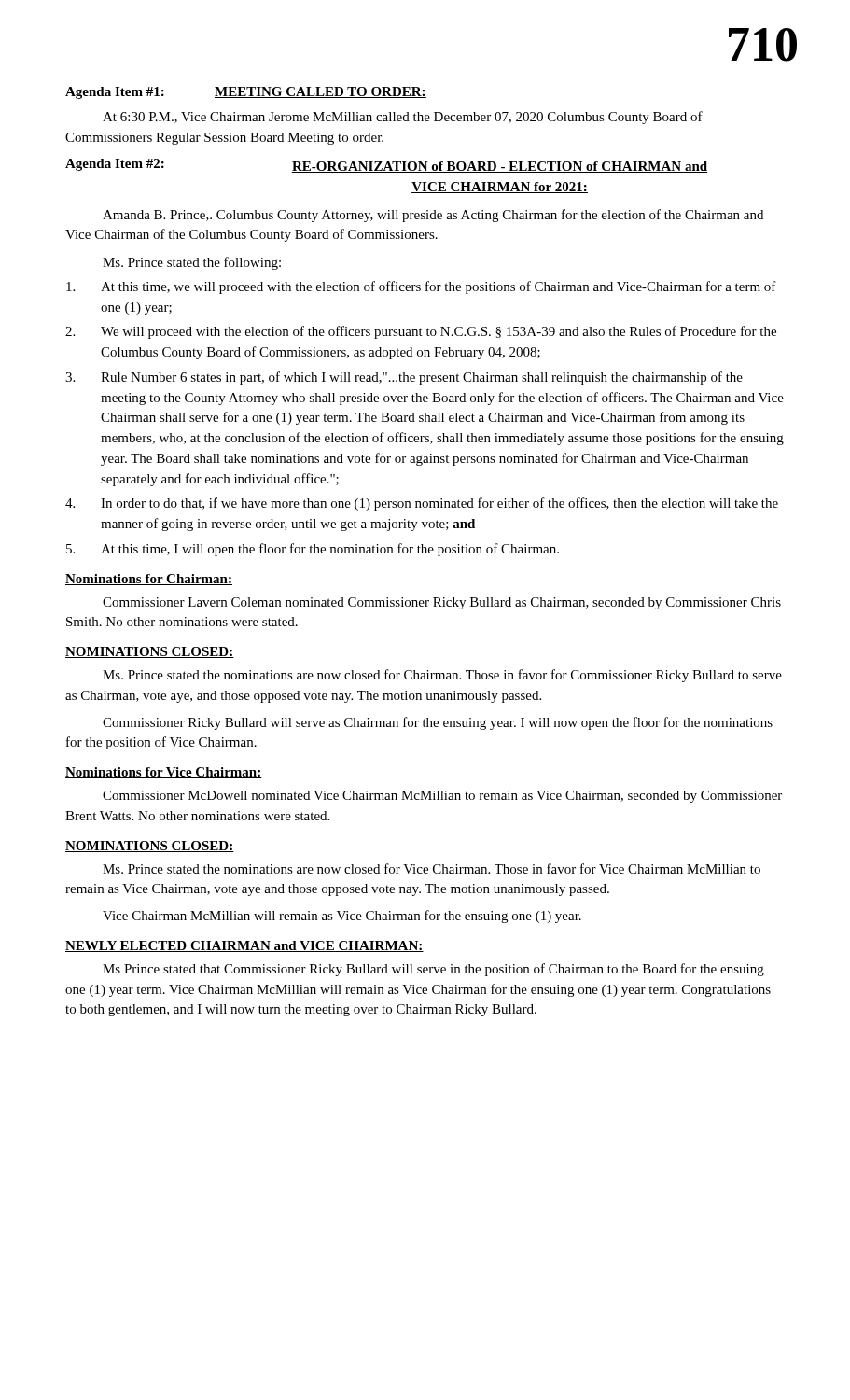Point to the region starting "2. We will proceed with the"
The image size is (850, 1400).
(x=425, y=343)
